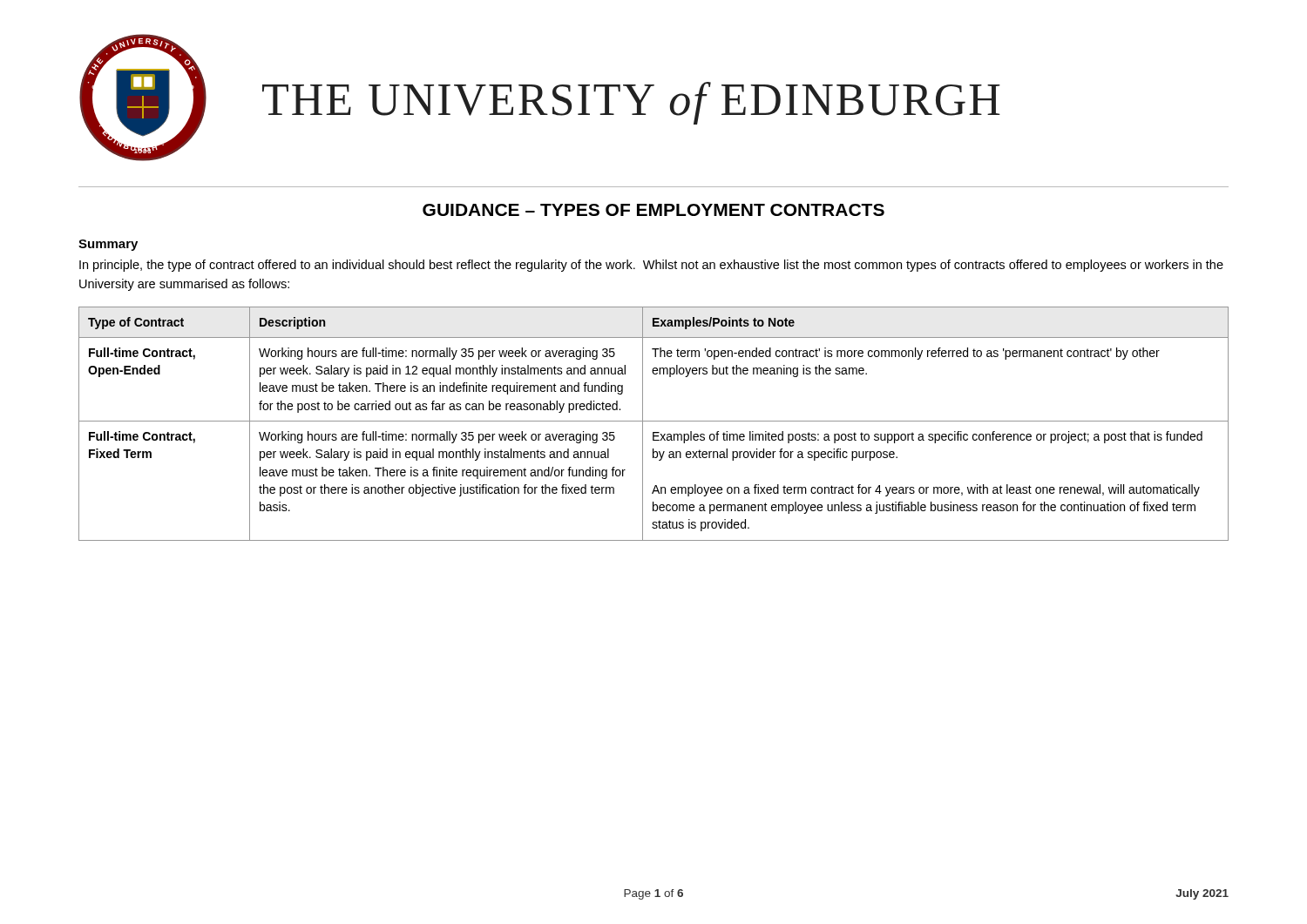Image resolution: width=1307 pixels, height=924 pixels.
Task: Locate the text block starting "GUIDANCE – TYPES OF EMPLOYMENT"
Action: tap(654, 210)
